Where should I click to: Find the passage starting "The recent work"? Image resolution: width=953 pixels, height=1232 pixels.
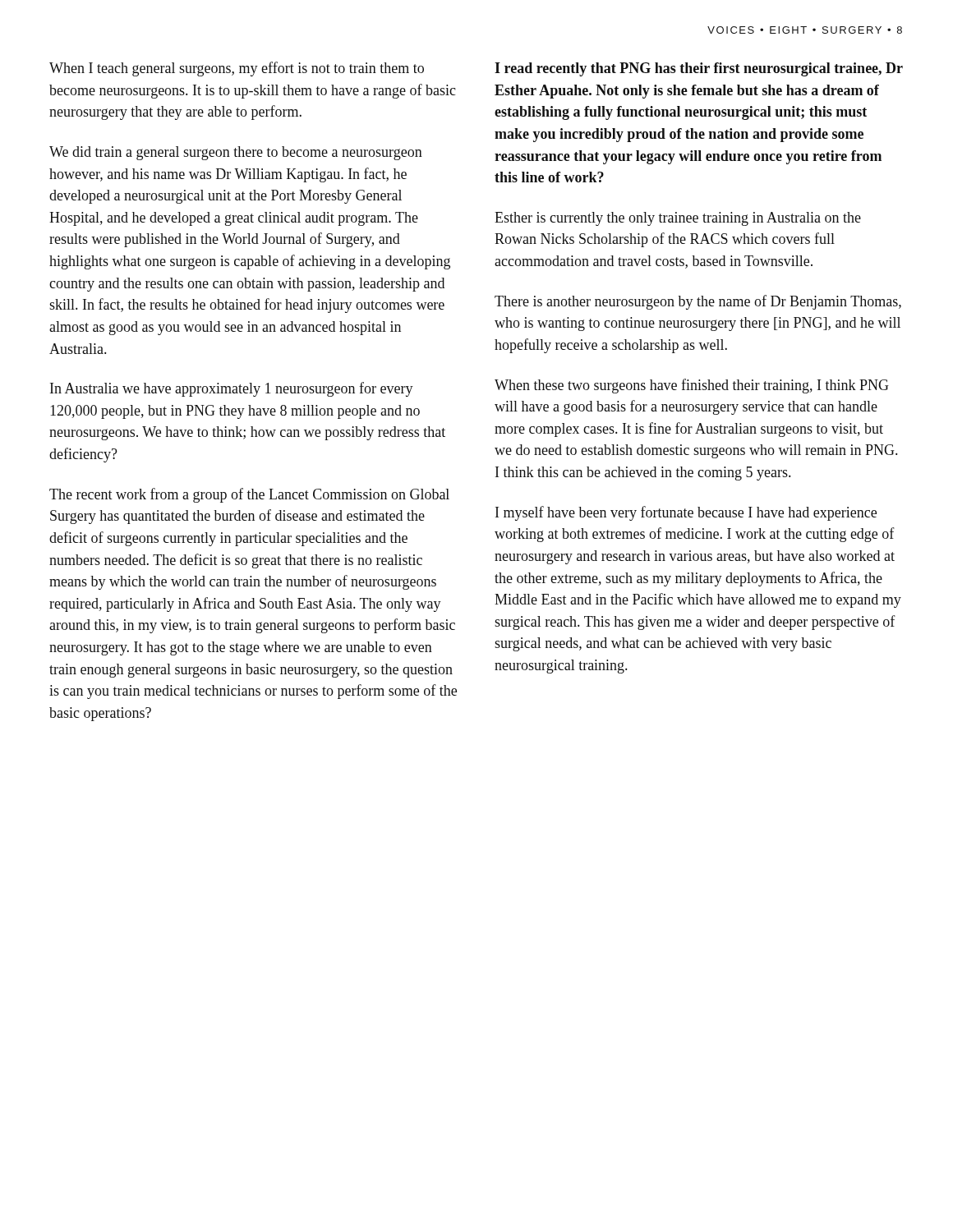(254, 604)
